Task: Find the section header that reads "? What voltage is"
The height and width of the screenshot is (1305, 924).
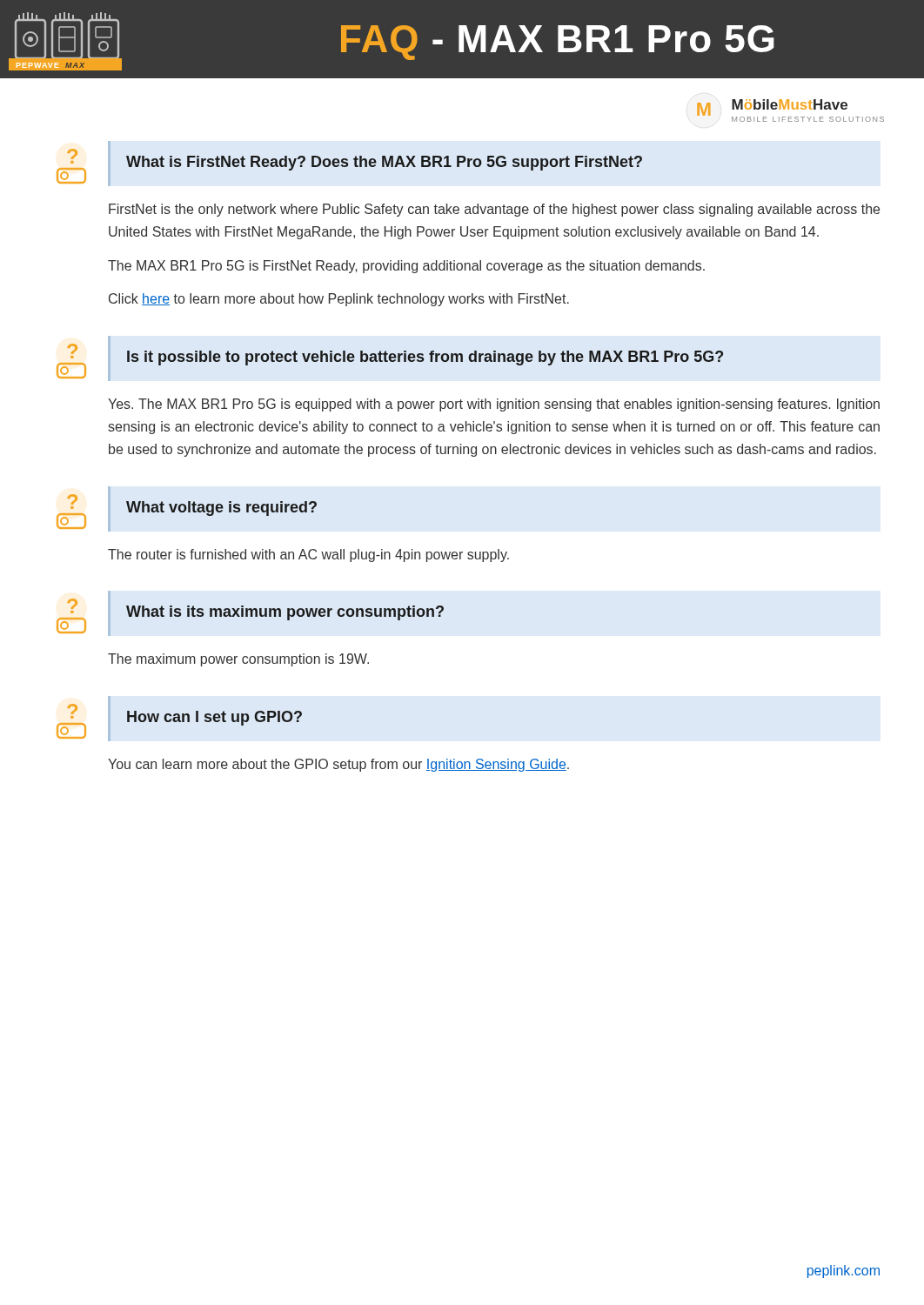Action: point(187,512)
